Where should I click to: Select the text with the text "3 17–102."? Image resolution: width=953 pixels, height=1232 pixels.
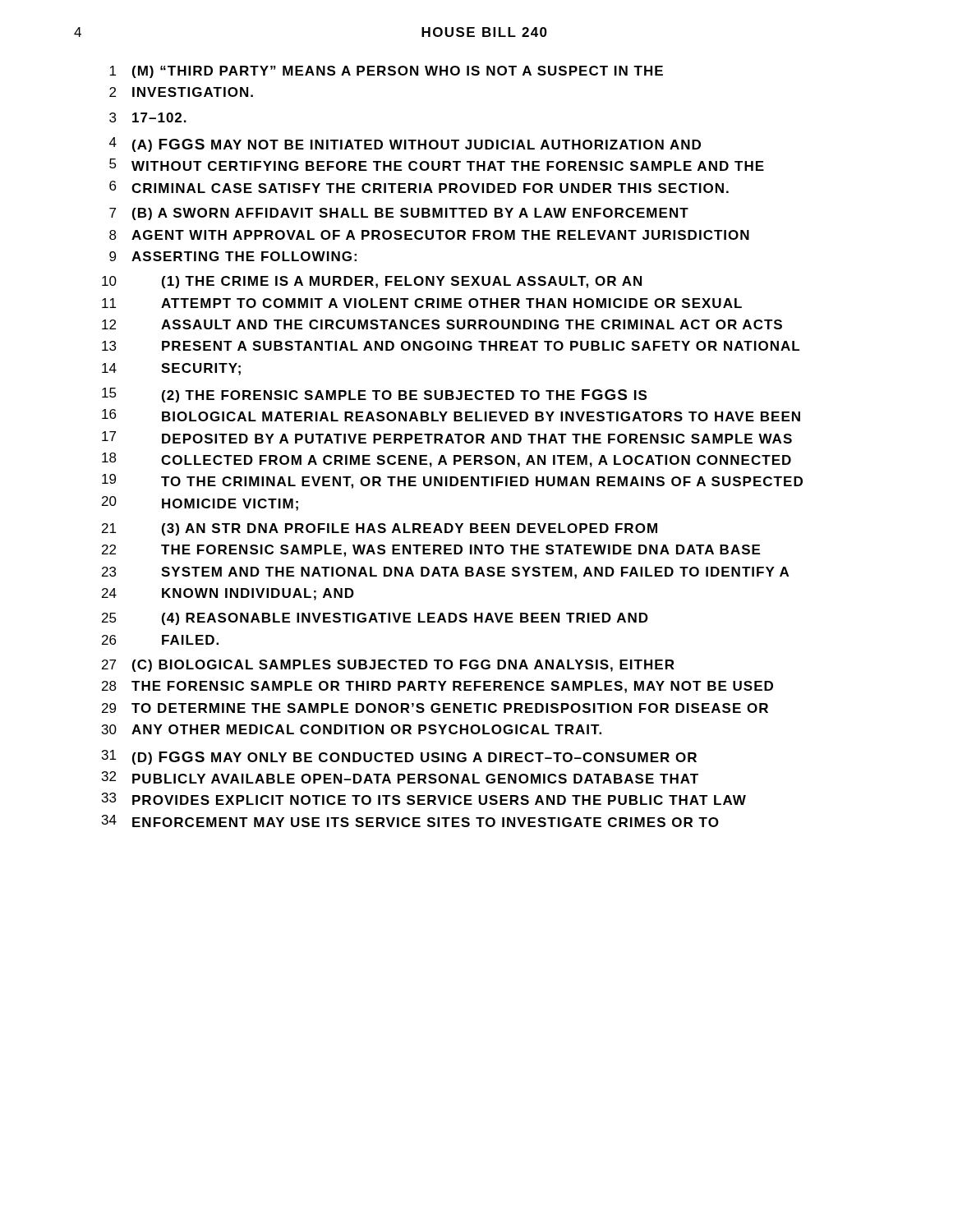click(148, 117)
